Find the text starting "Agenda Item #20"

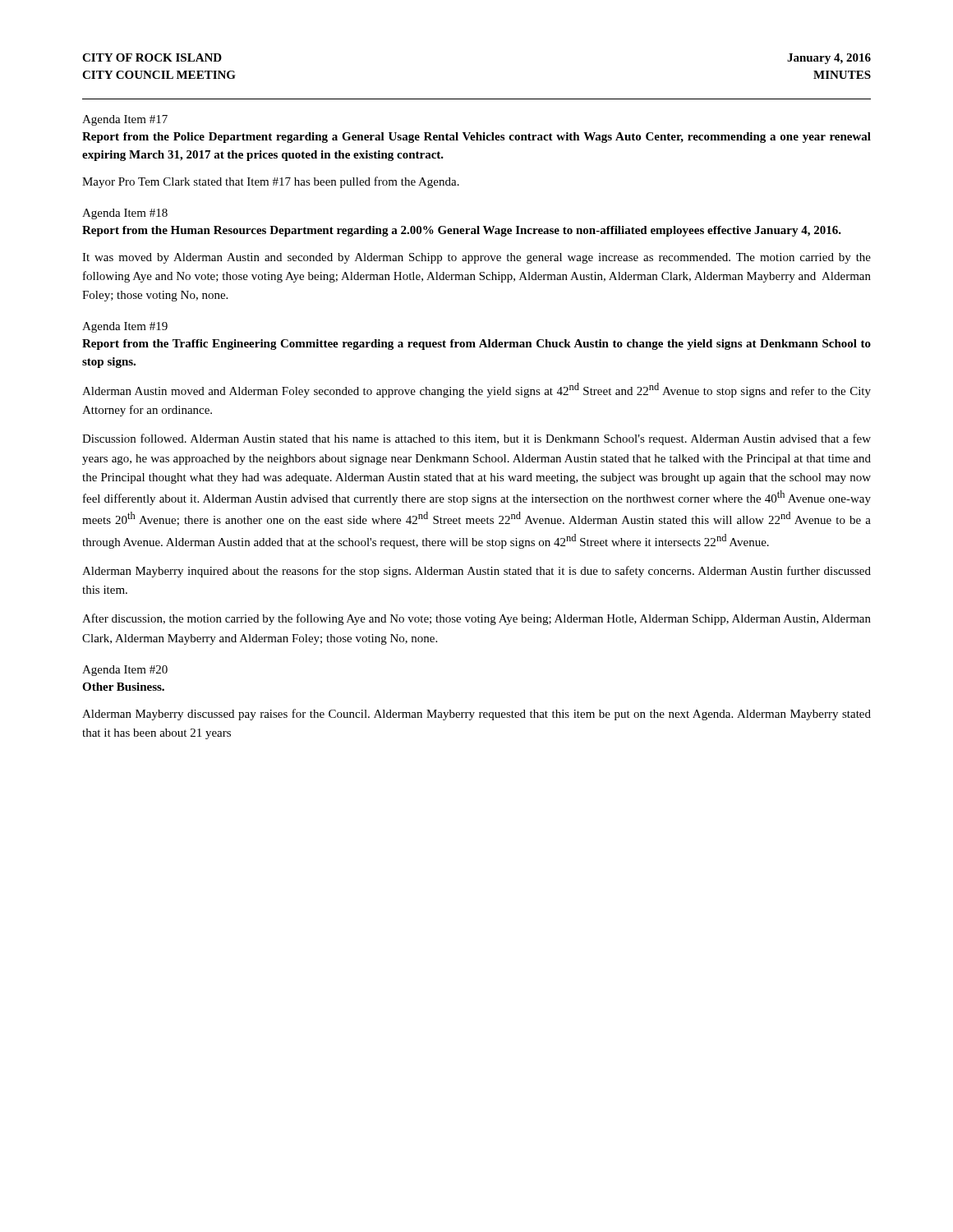point(125,669)
